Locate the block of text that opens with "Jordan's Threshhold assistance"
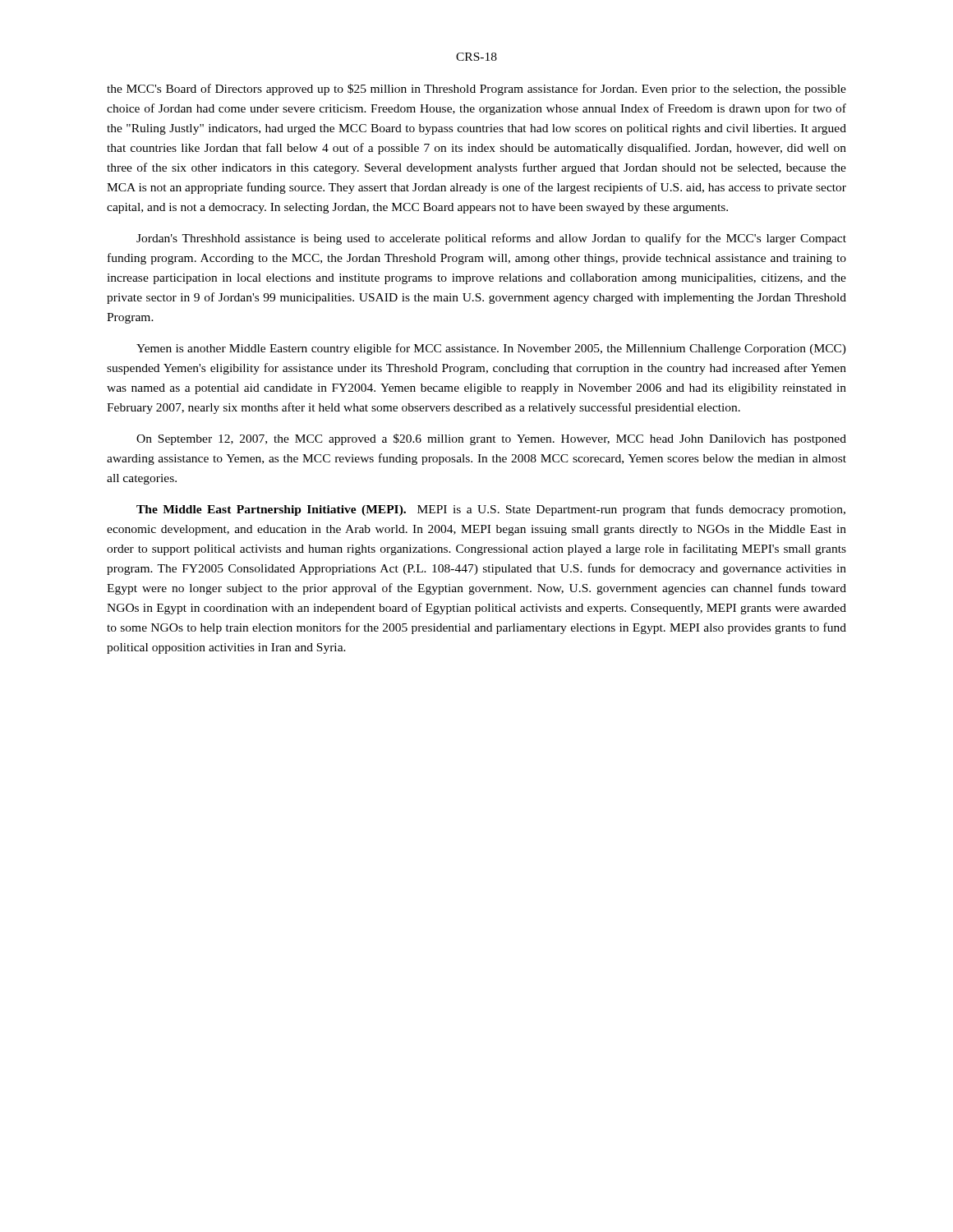Screen dimensions: 1232x953 tap(476, 277)
